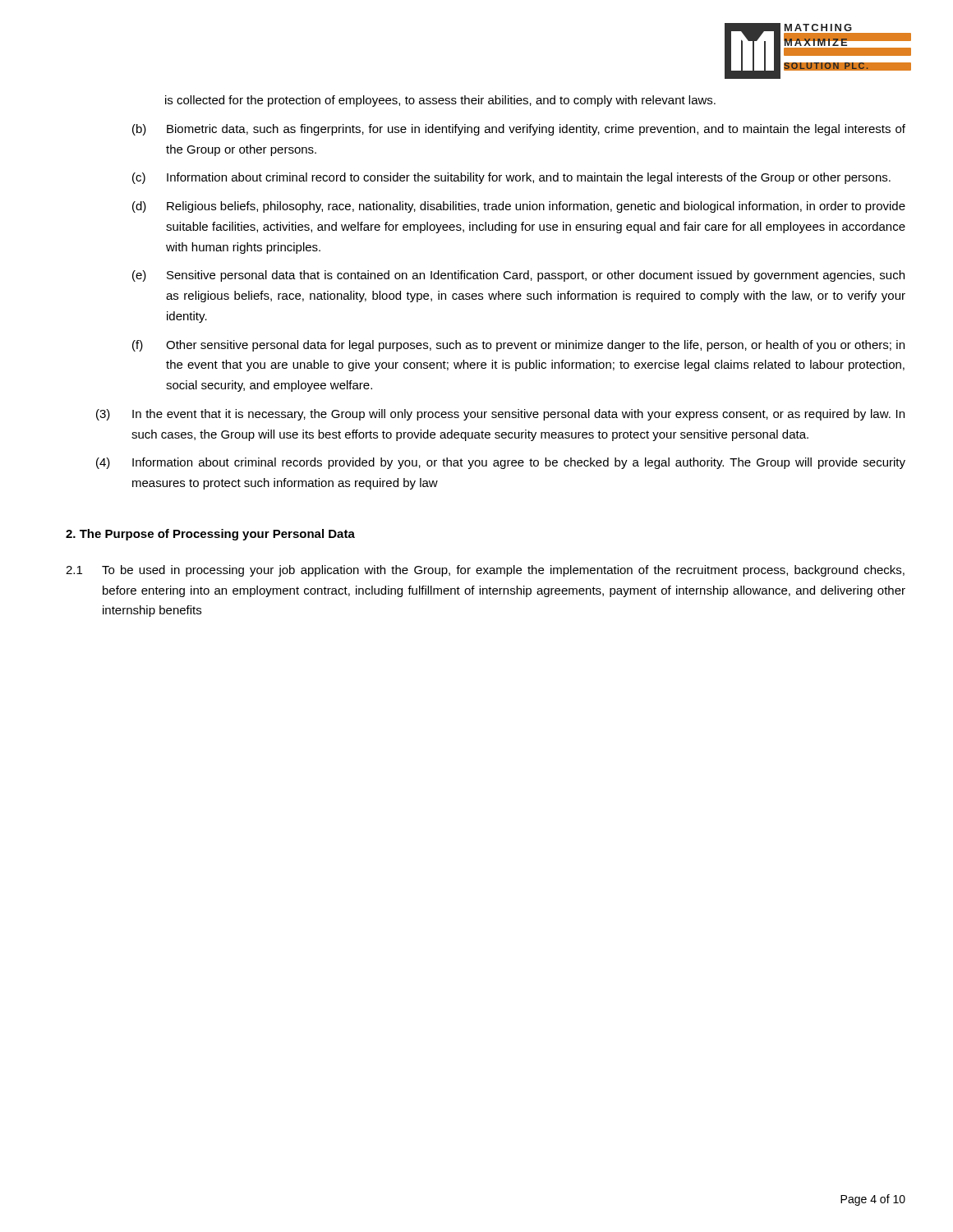This screenshot has width=953, height=1232.
Task: Click on the passage starting "(f) Other sensitive personal"
Action: [518, 365]
